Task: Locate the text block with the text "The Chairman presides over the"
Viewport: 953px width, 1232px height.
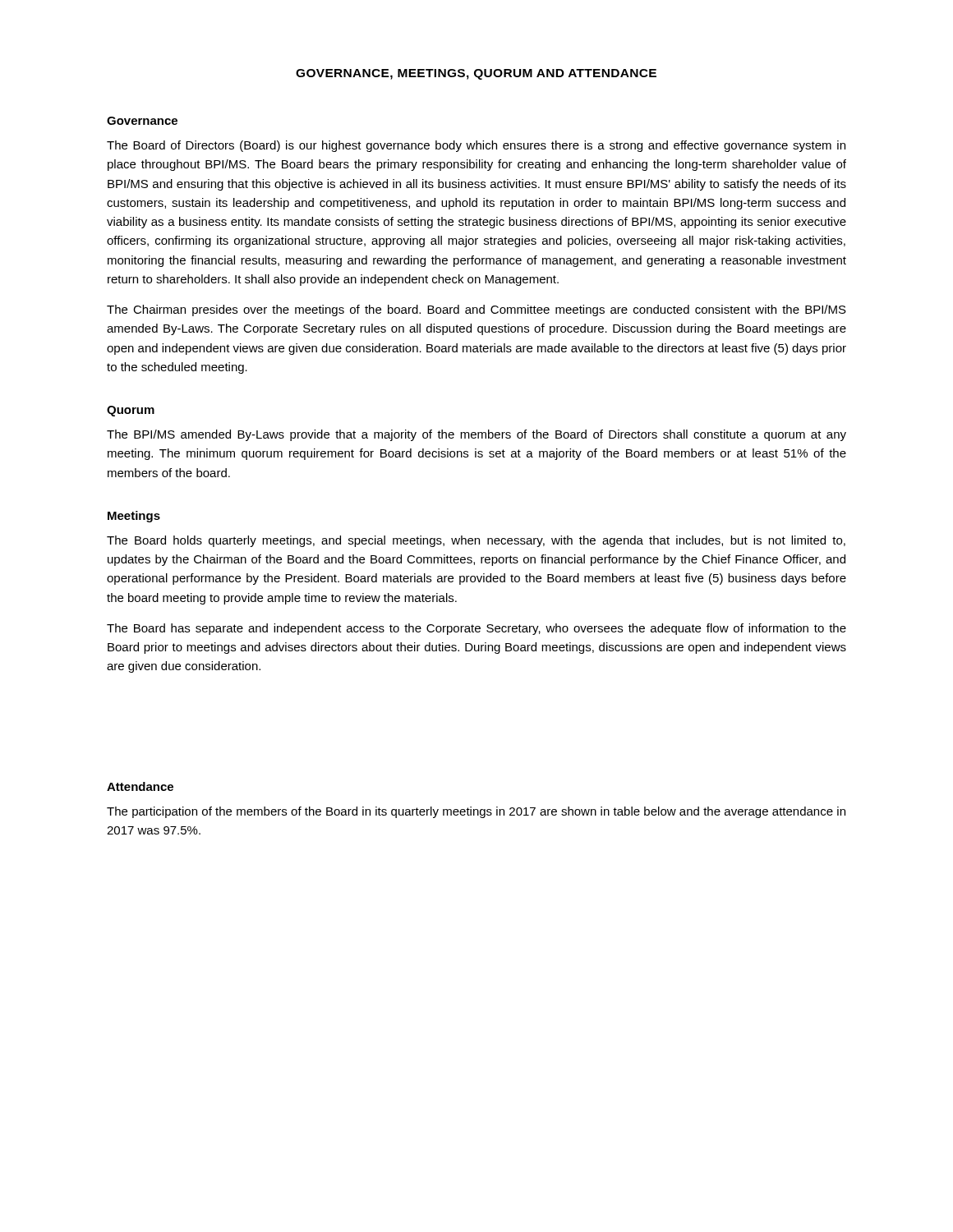Action: coord(476,338)
